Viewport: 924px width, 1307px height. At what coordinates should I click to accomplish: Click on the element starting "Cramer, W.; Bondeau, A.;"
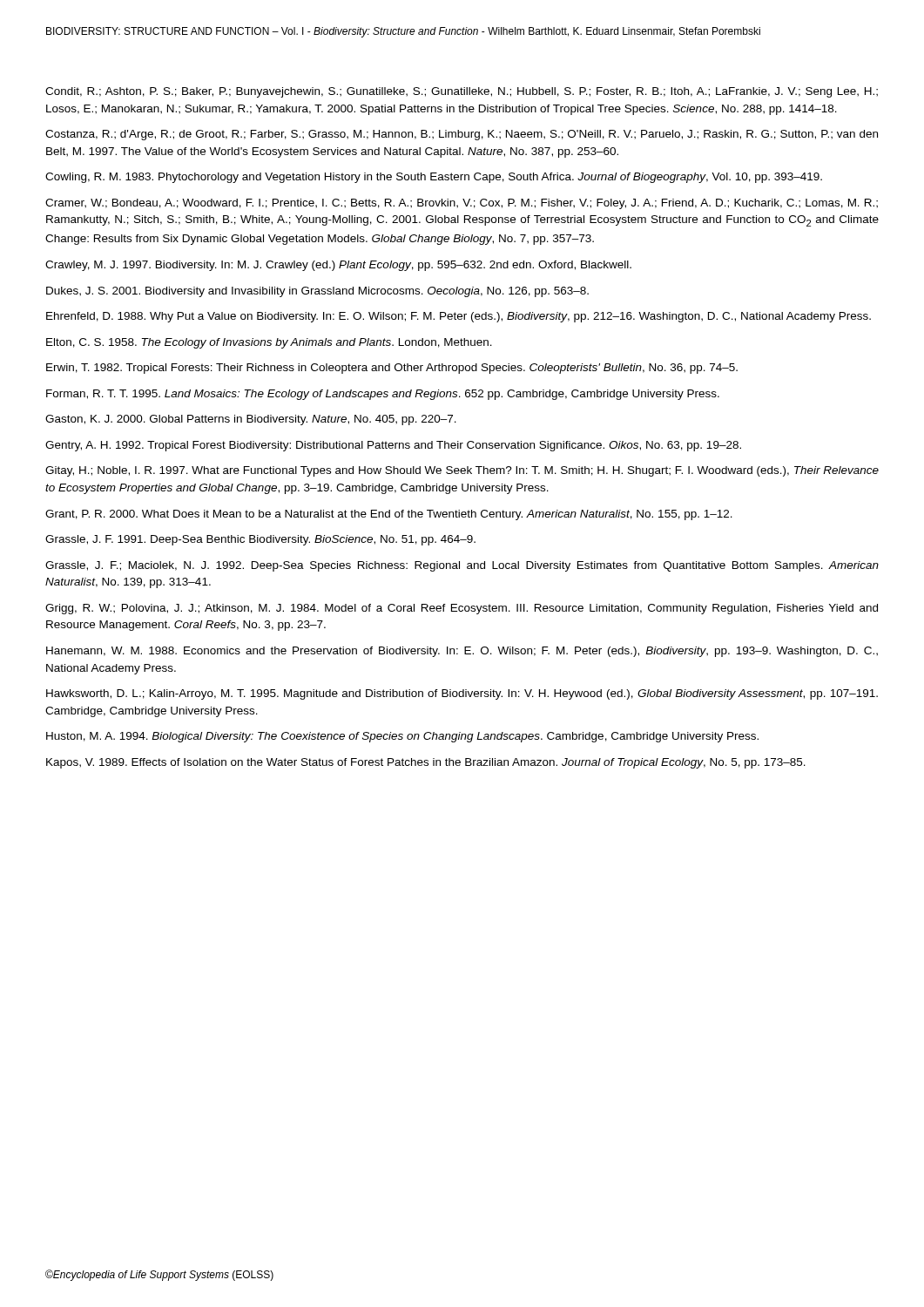(x=462, y=221)
